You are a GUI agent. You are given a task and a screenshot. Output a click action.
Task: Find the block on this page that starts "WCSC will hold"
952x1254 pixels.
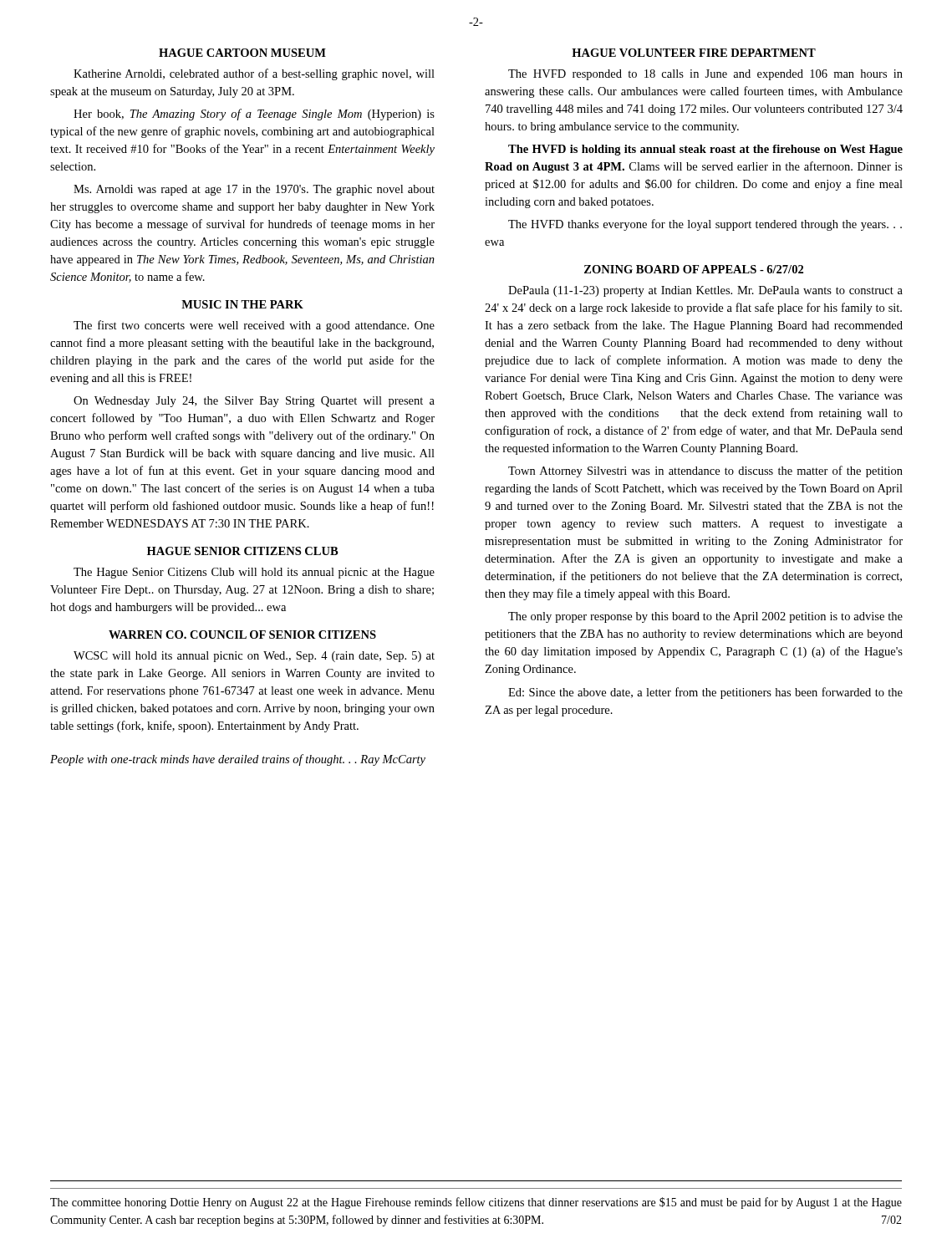point(242,691)
